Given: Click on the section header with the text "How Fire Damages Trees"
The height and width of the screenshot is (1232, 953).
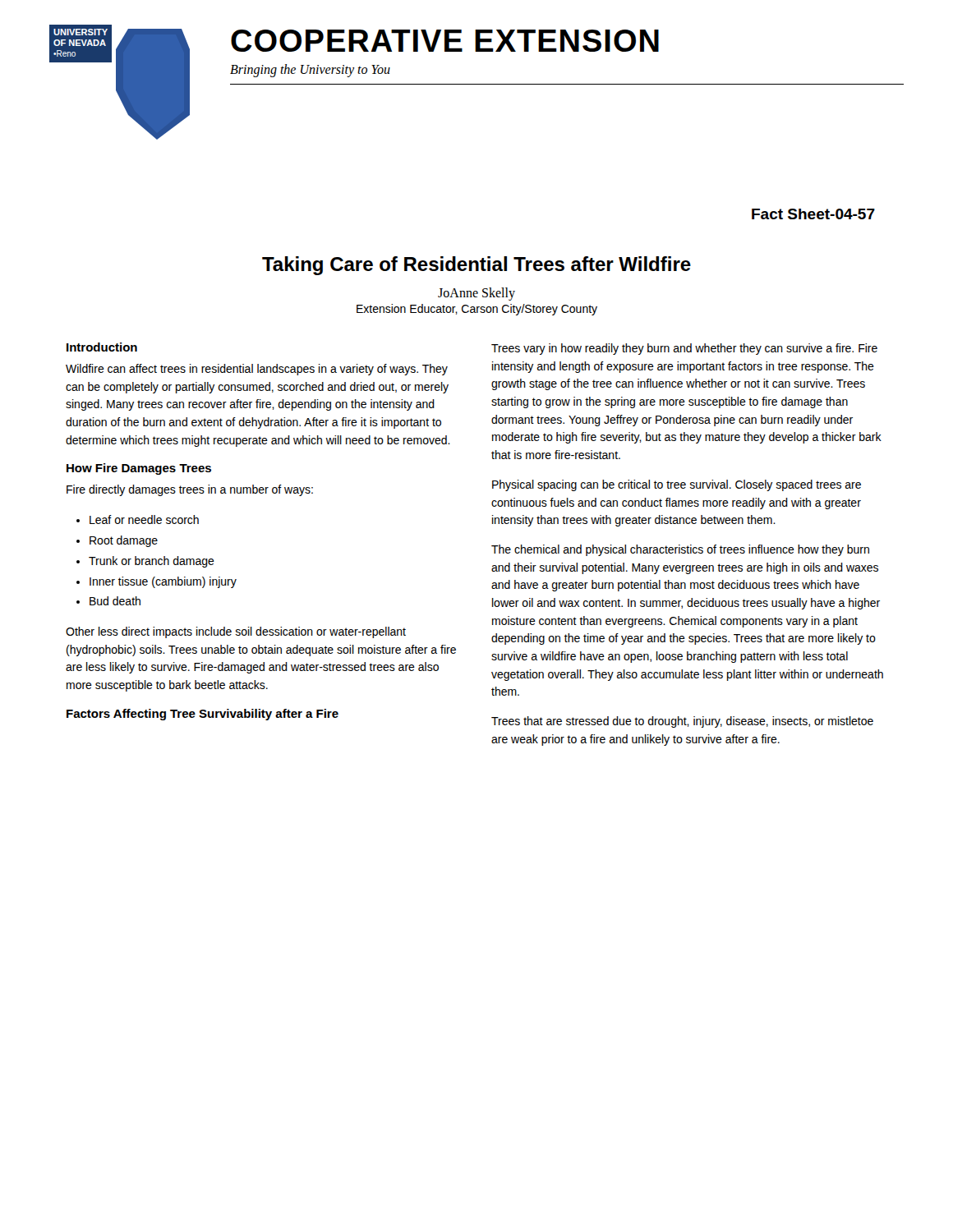Looking at the screenshot, I should pyautogui.click(x=139, y=469).
